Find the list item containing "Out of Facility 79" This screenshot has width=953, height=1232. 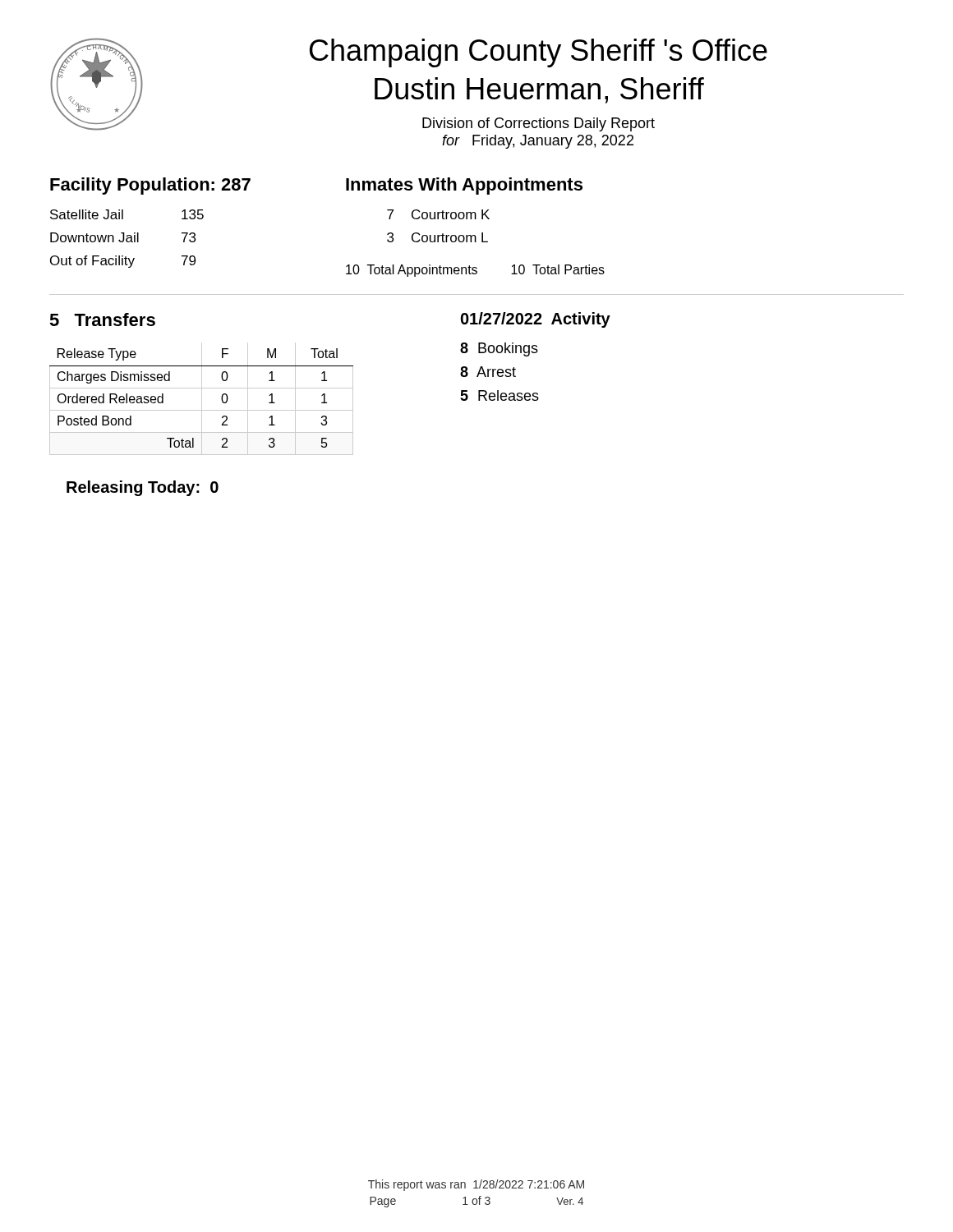tap(140, 261)
